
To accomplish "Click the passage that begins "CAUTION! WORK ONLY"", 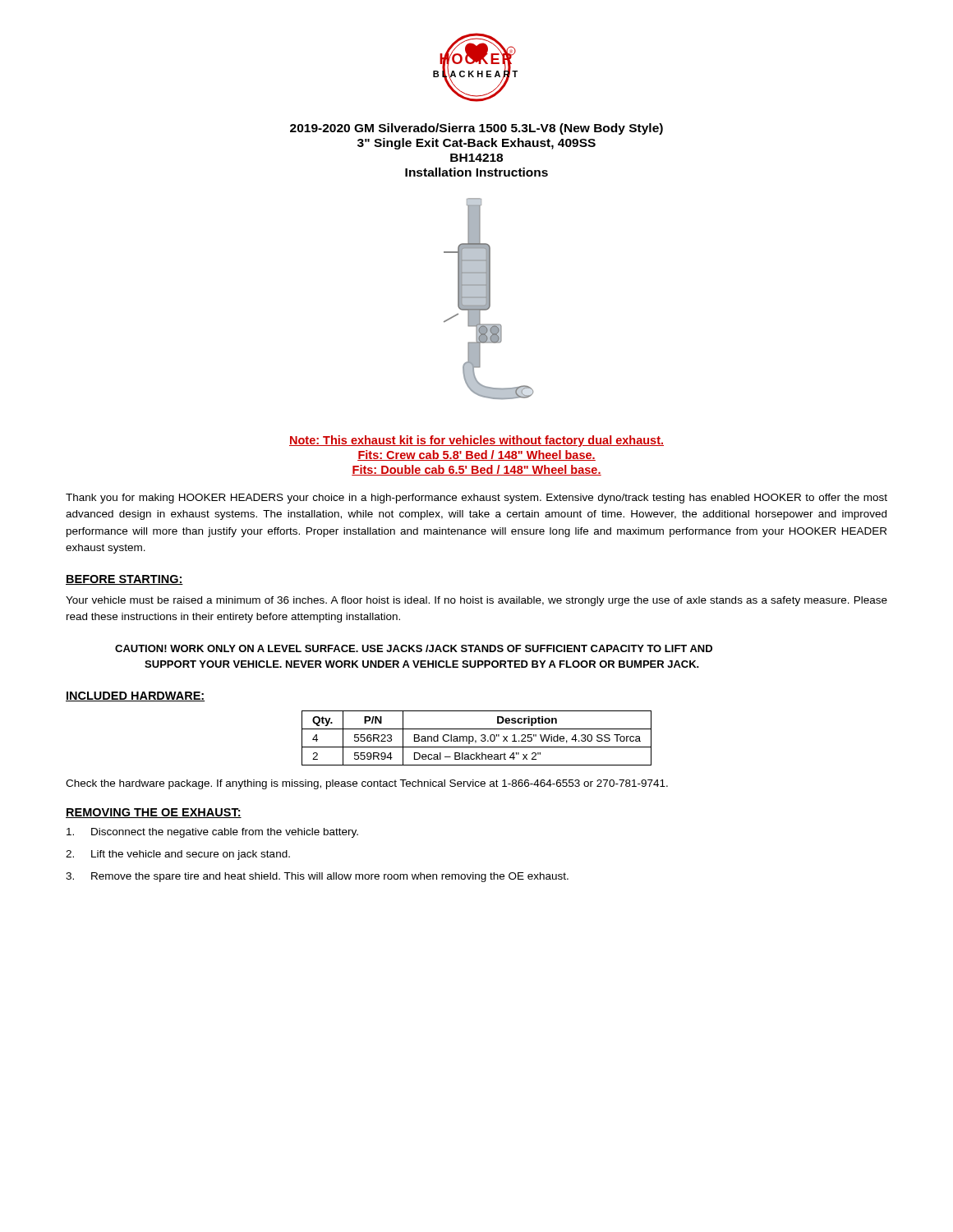I will [414, 656].
